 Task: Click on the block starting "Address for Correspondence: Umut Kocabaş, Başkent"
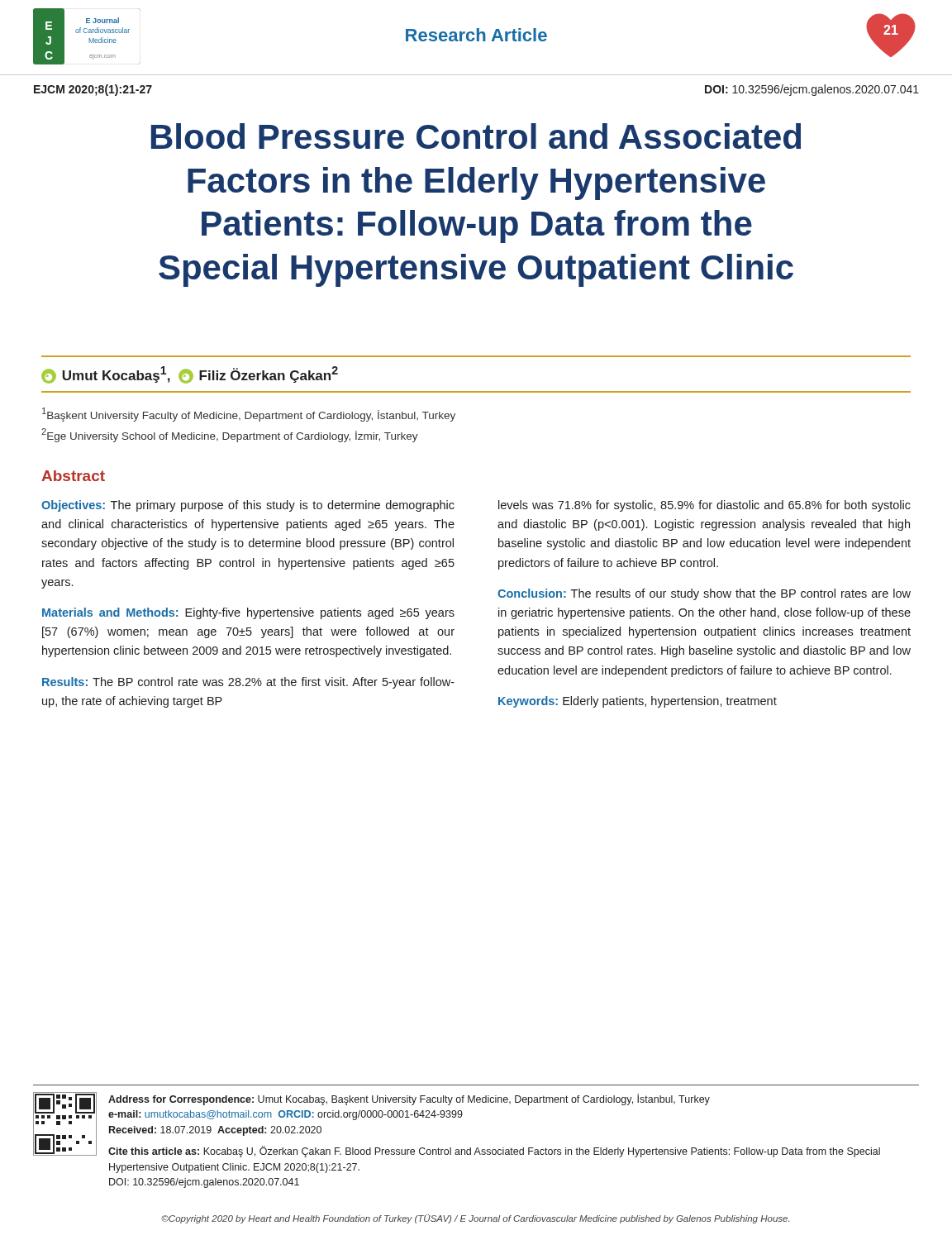tap(476, 1141)
